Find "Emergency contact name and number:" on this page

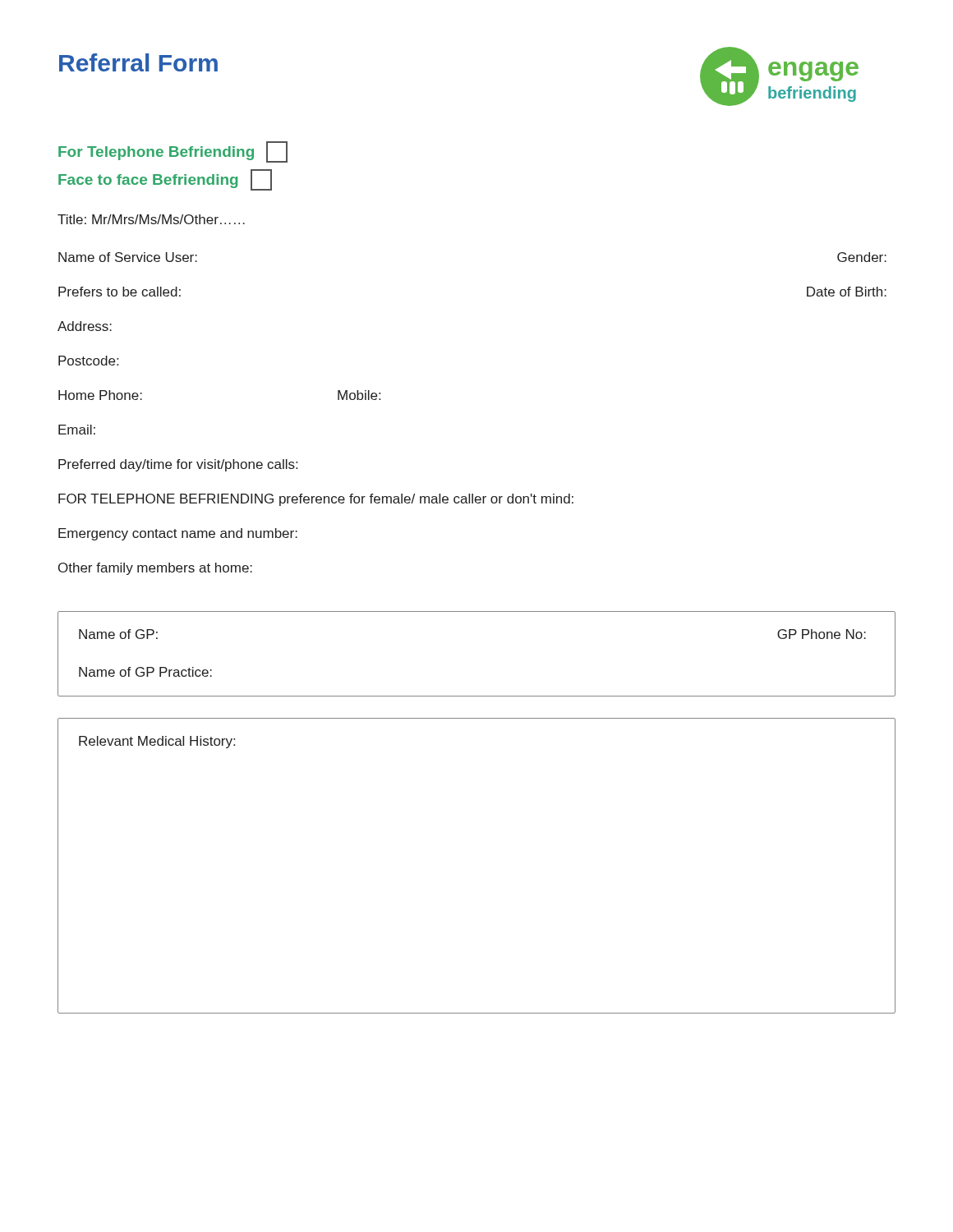(178, 533)
